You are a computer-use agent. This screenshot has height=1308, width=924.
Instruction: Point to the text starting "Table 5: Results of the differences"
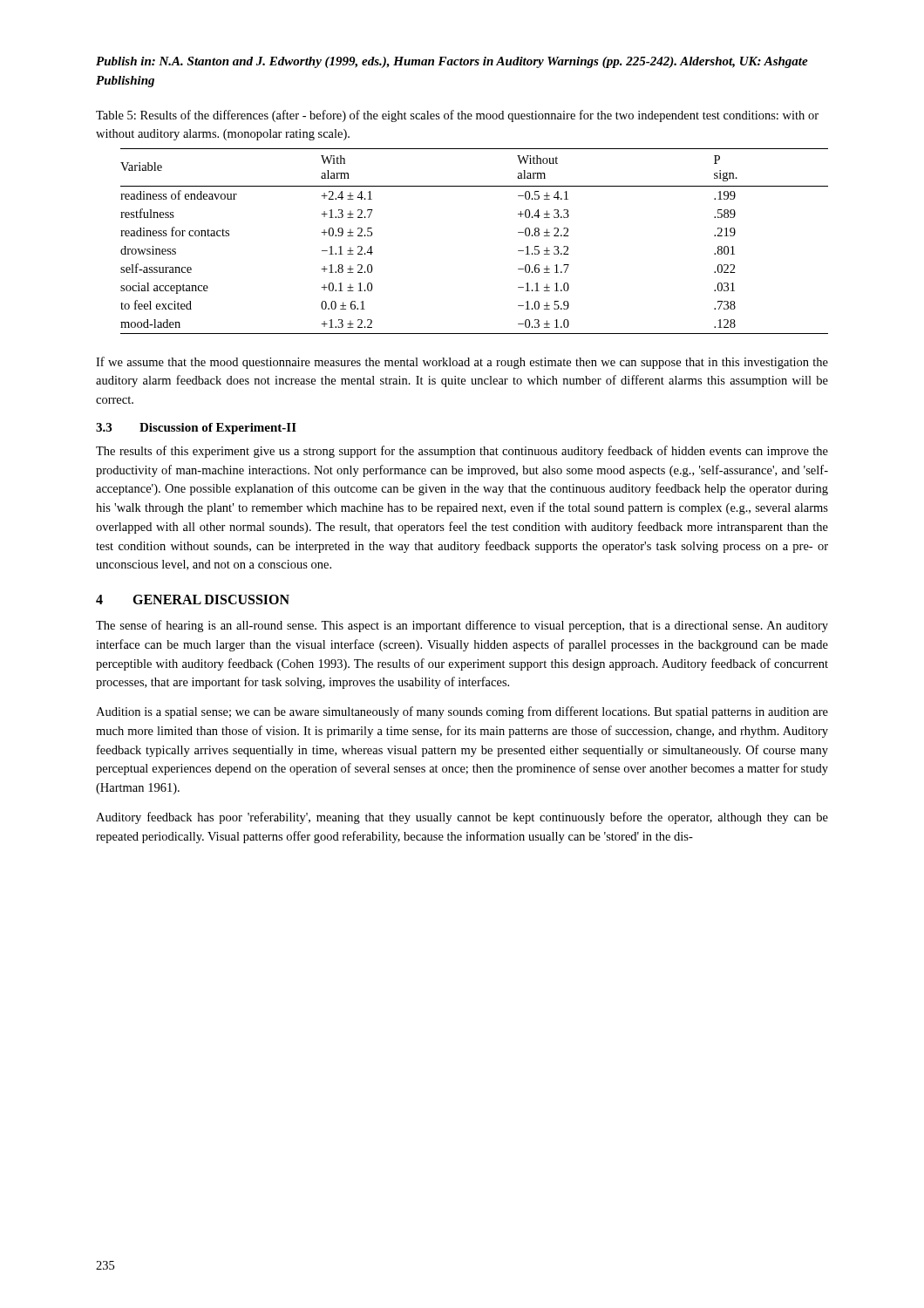(x=457, y=124)
